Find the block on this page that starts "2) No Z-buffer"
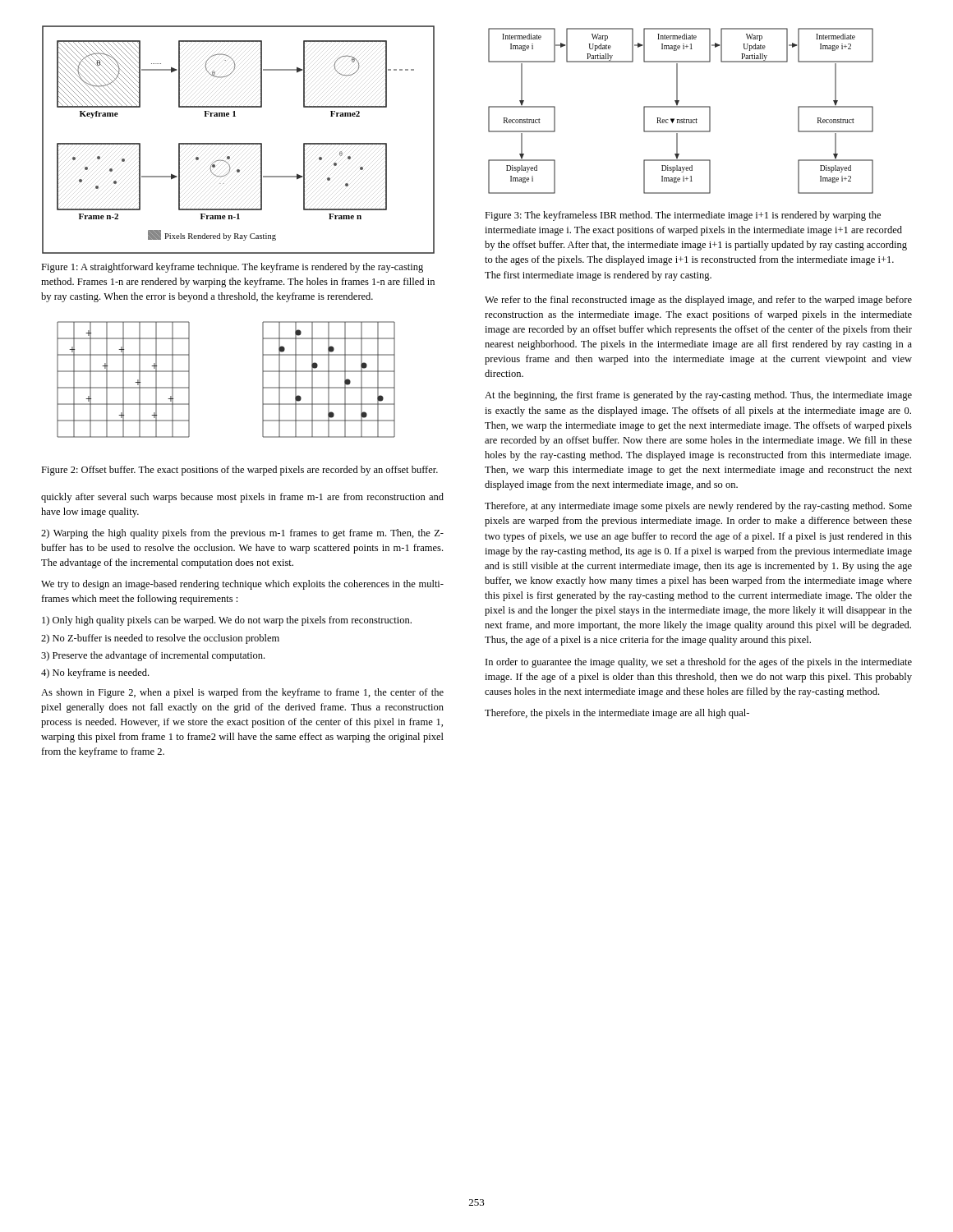 coord(160,638)
